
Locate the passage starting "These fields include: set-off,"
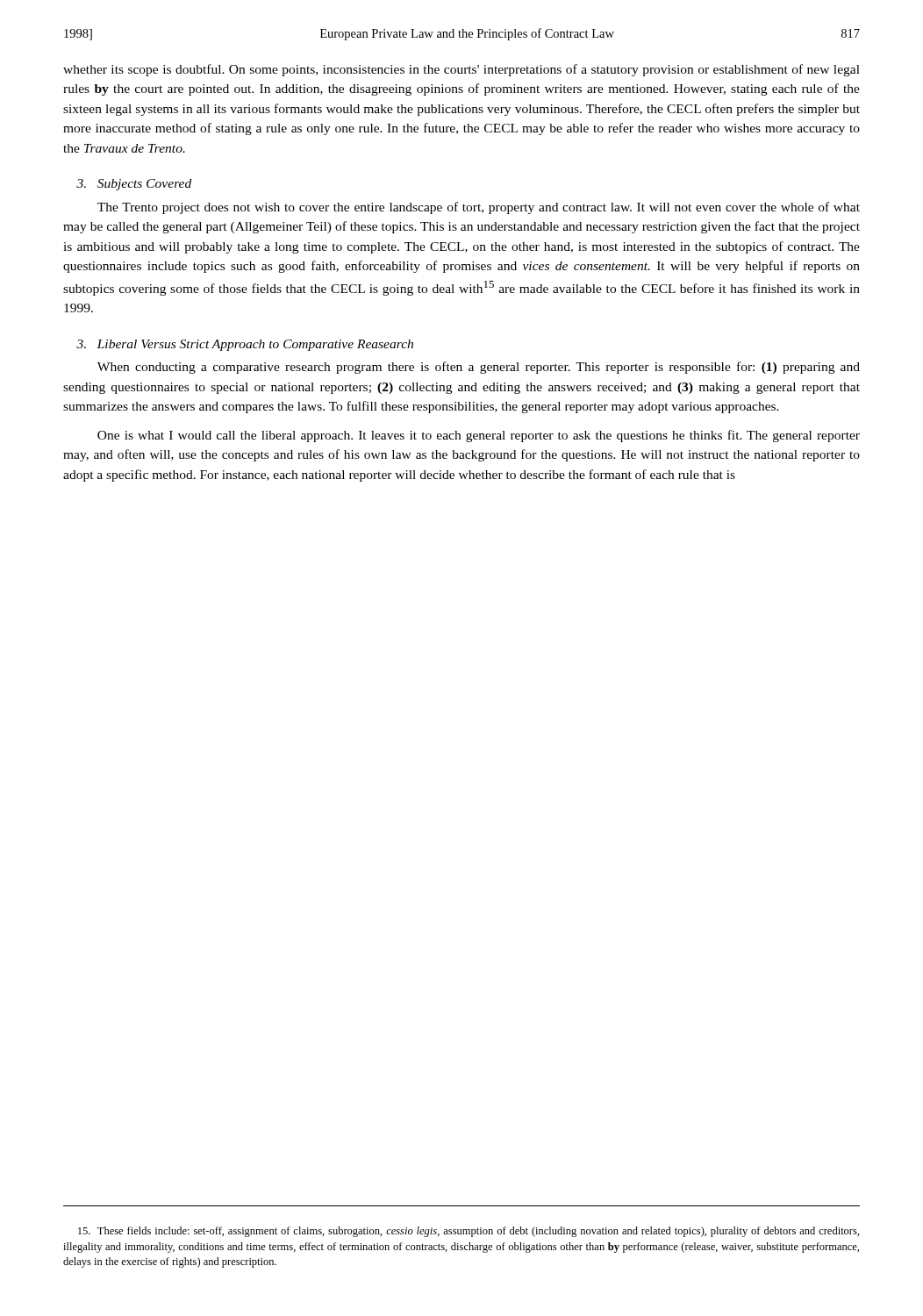pos(462,1247)
